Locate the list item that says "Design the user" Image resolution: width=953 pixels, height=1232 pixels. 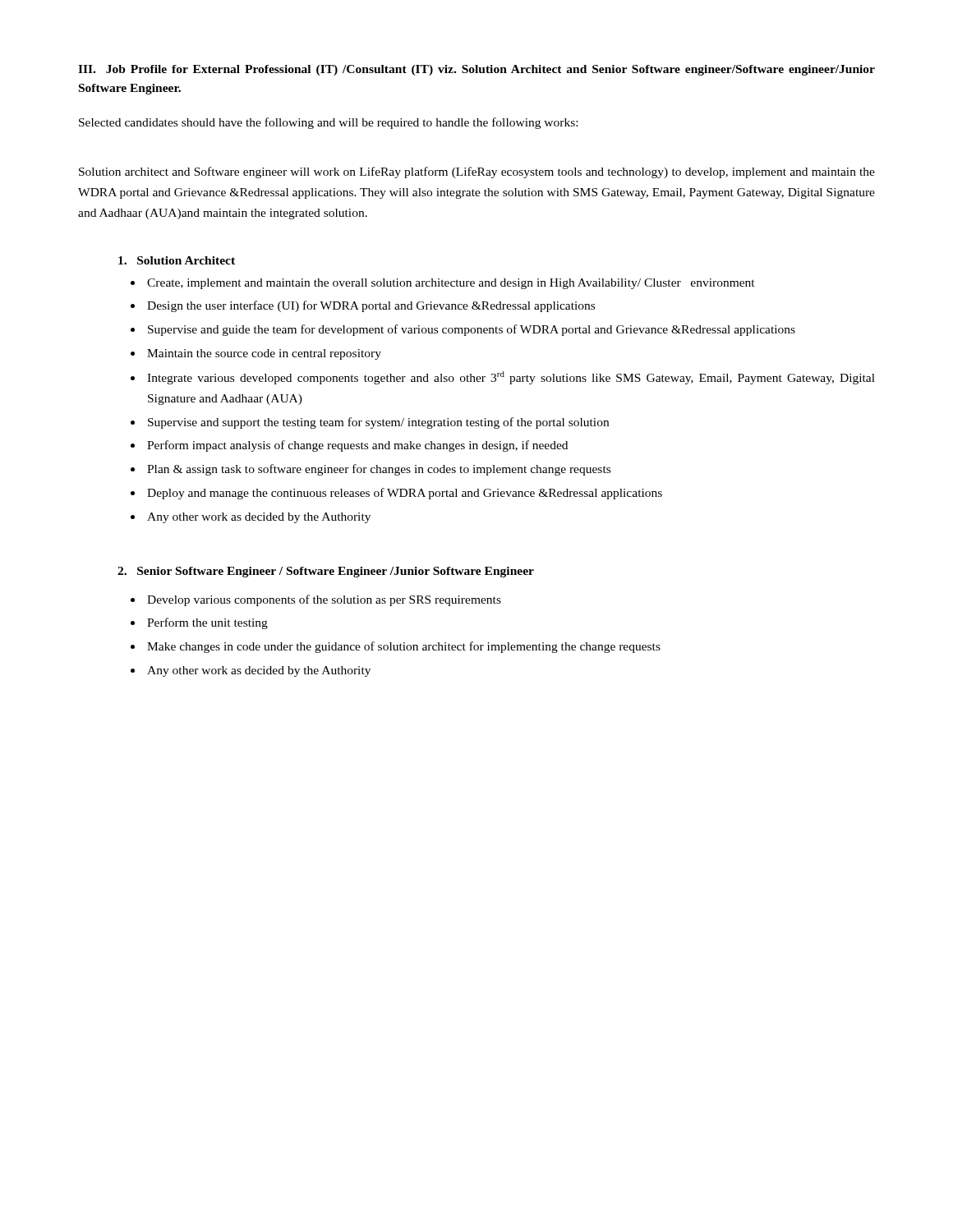(x=371, y=306)
